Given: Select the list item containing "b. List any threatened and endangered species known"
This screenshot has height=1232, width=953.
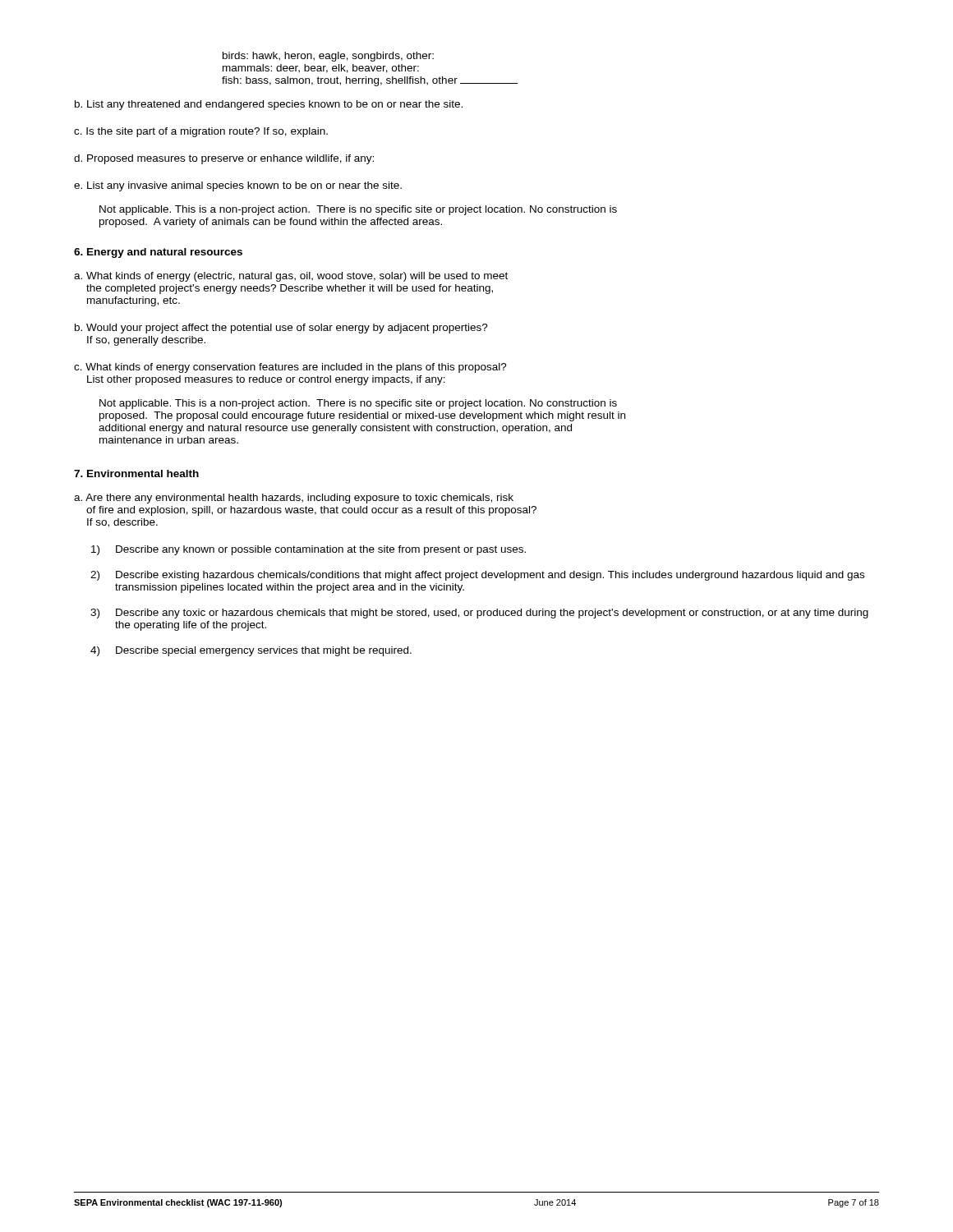Looking at the screenshot, I should [x=269, y=104].
